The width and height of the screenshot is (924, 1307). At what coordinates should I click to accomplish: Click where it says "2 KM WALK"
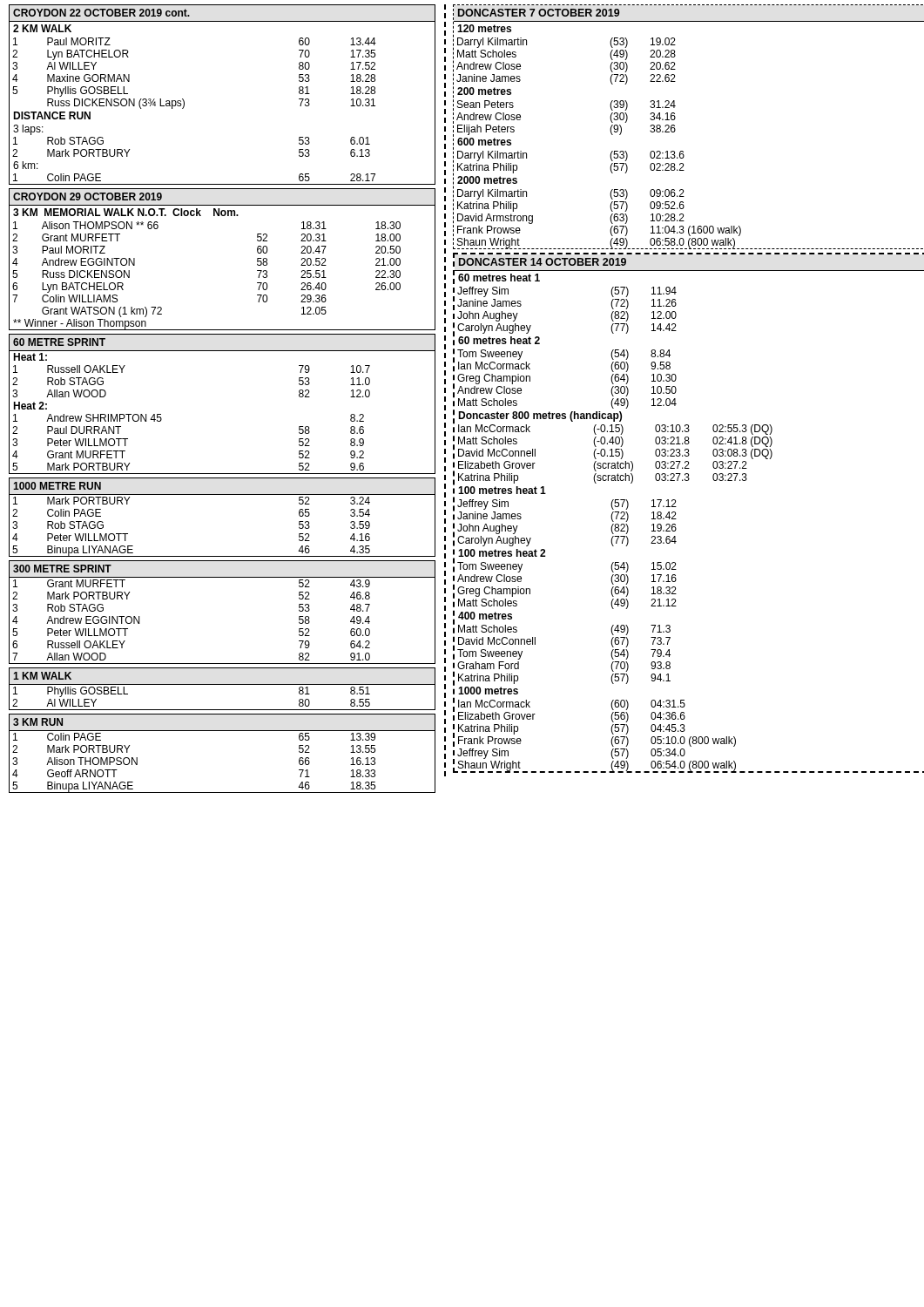[x=42, y=29]
